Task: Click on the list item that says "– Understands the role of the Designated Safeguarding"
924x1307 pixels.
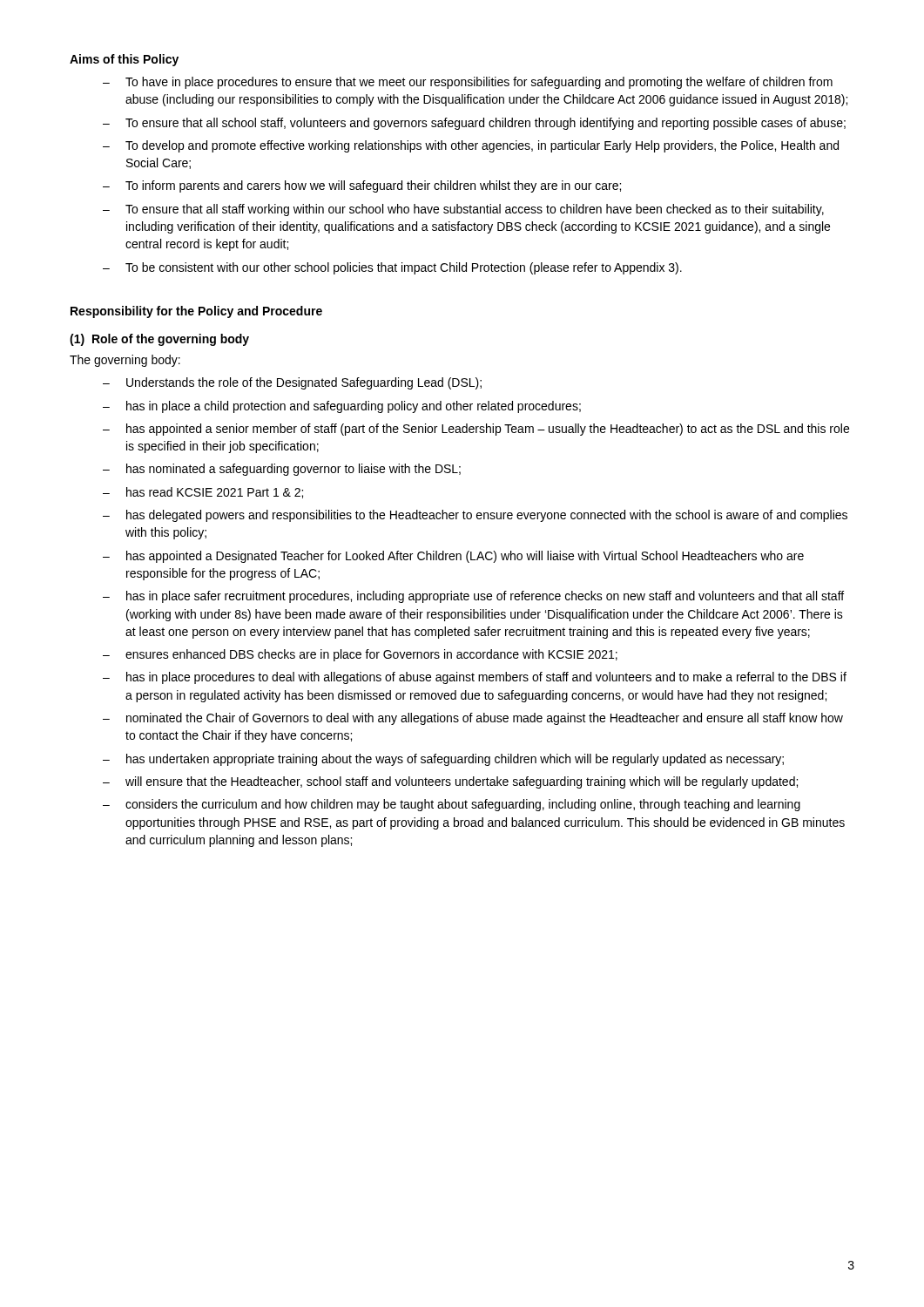Action: tap(479, 383)
